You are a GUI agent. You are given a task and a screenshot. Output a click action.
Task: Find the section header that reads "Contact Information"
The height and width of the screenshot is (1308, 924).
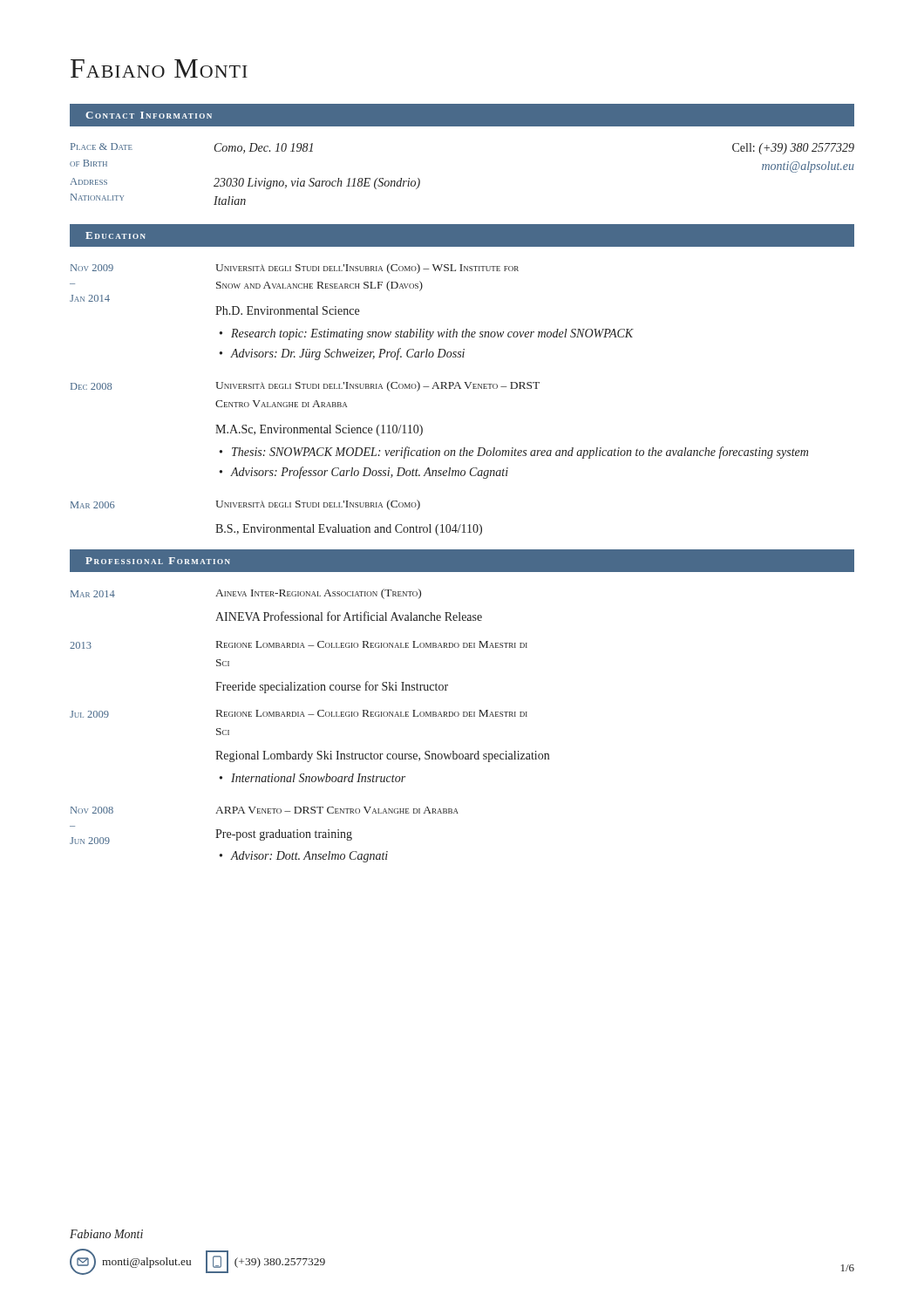(462, 115)
